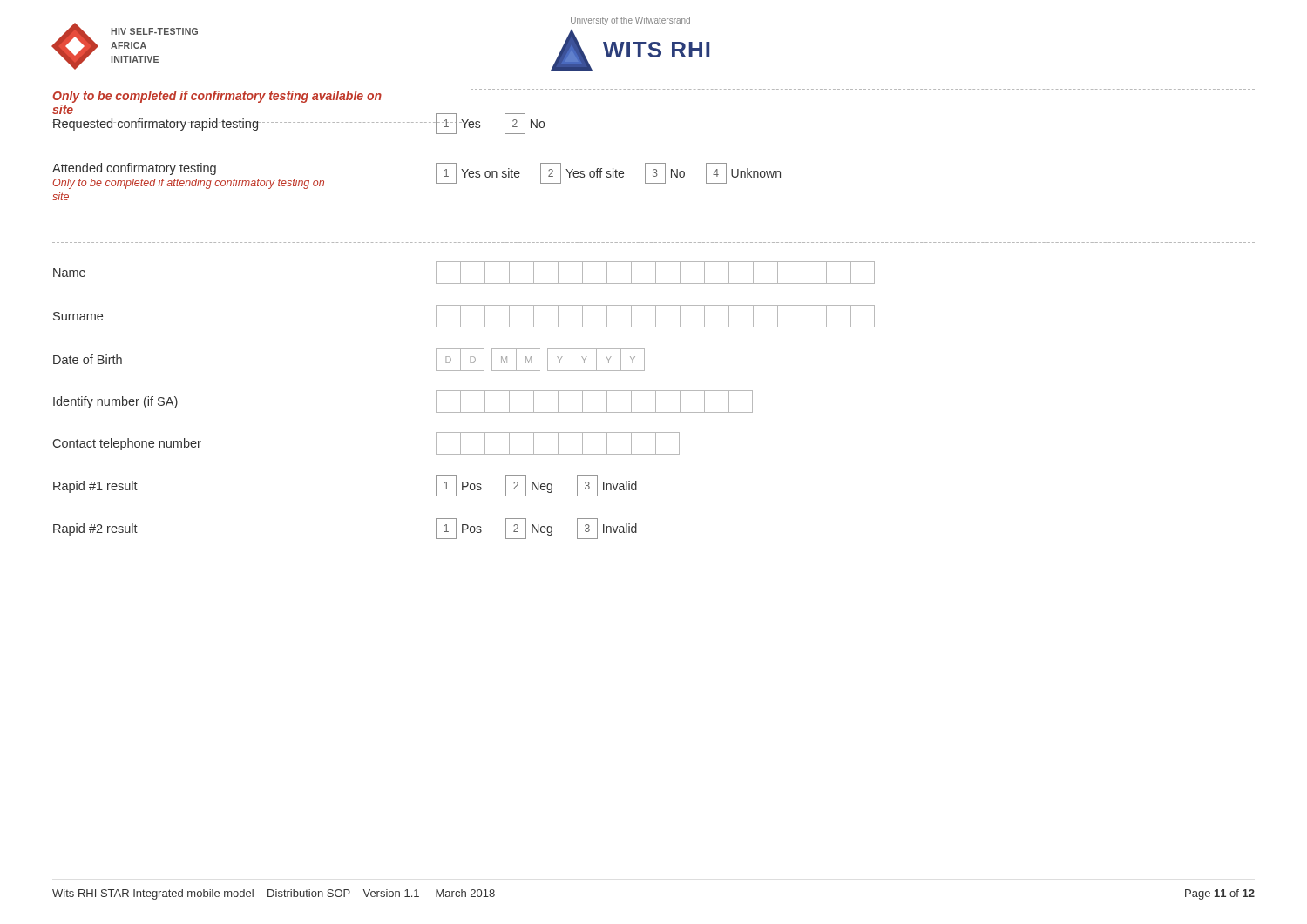Where does it say "Identify number (if SA)"?

129,401
